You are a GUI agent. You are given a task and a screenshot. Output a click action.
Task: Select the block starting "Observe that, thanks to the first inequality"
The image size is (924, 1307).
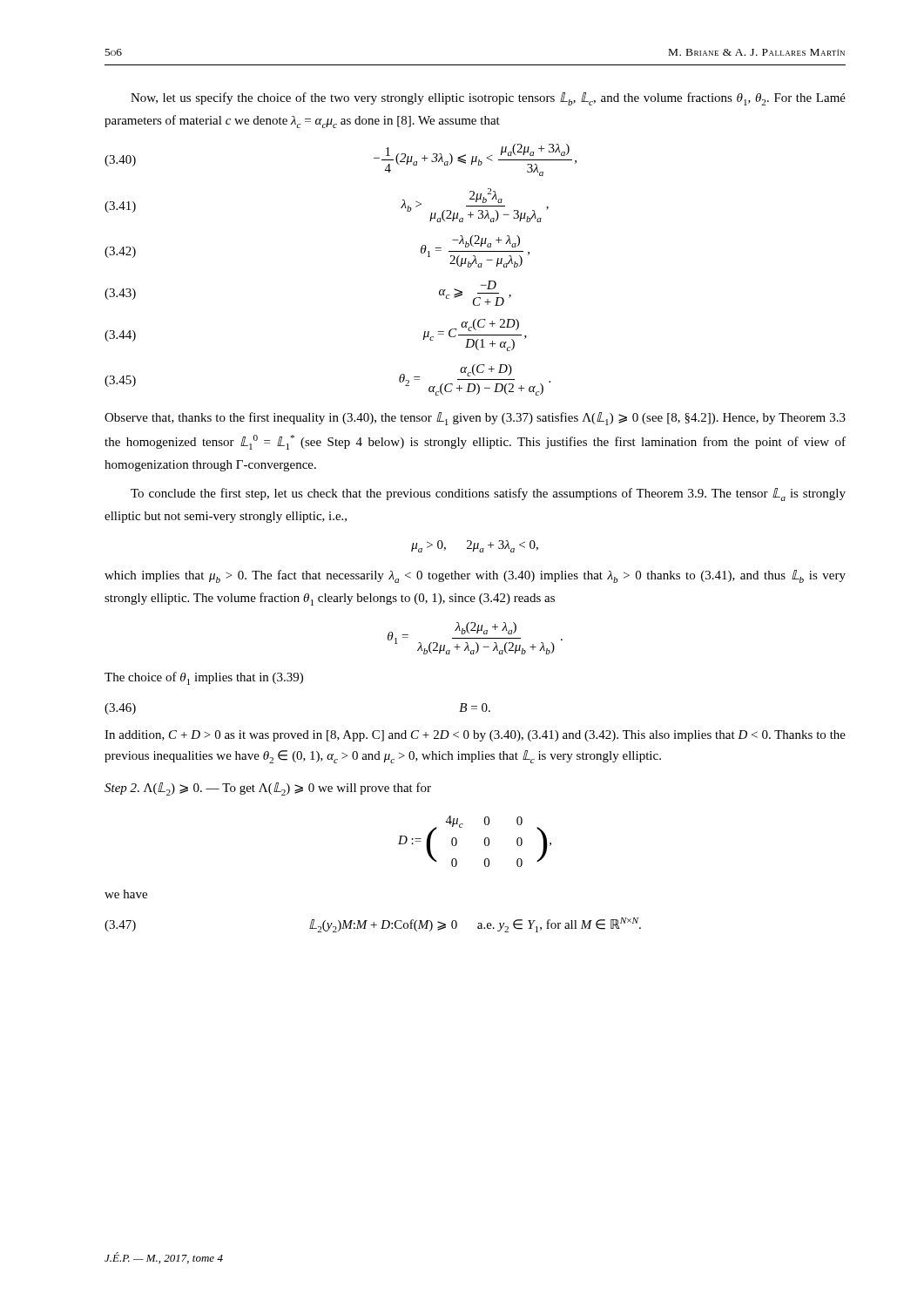(475, 440)
